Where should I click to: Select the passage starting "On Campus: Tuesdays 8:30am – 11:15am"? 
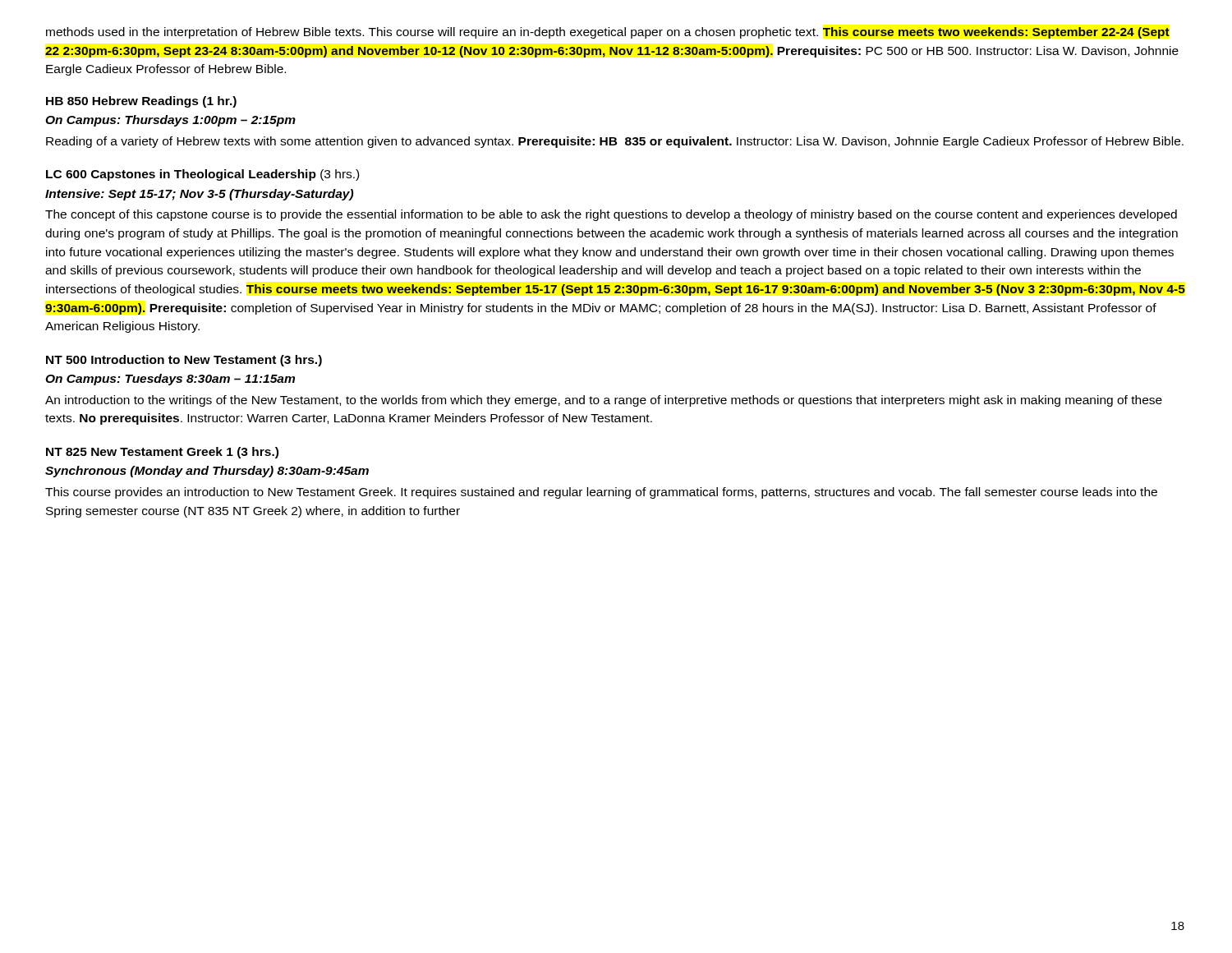pyautogui.click(x=170, y=378)
